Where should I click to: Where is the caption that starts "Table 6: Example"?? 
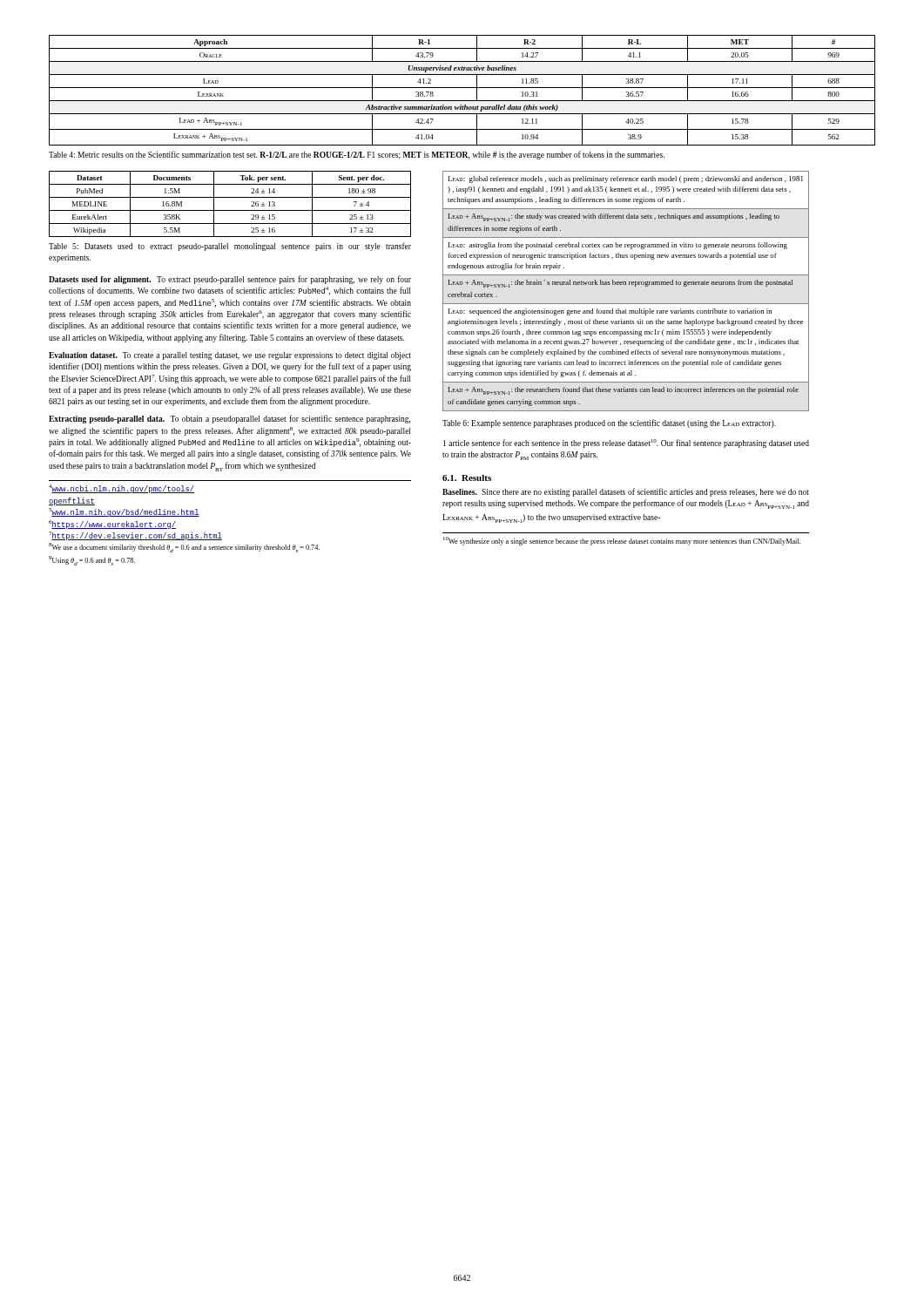pyautogui.click(x=609, y=424)
